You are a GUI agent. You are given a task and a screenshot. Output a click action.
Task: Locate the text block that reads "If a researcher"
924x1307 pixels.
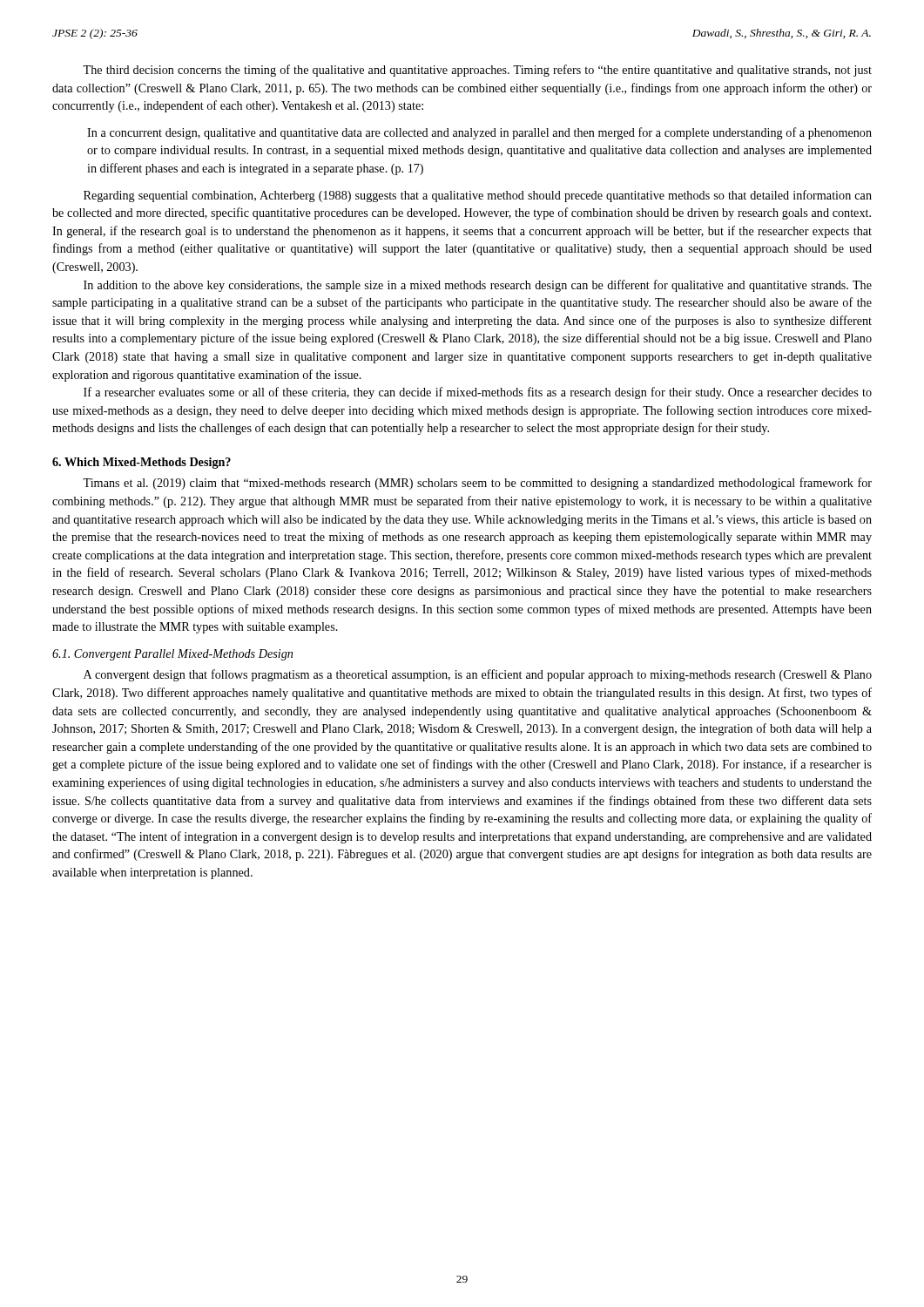pos(462,410)
